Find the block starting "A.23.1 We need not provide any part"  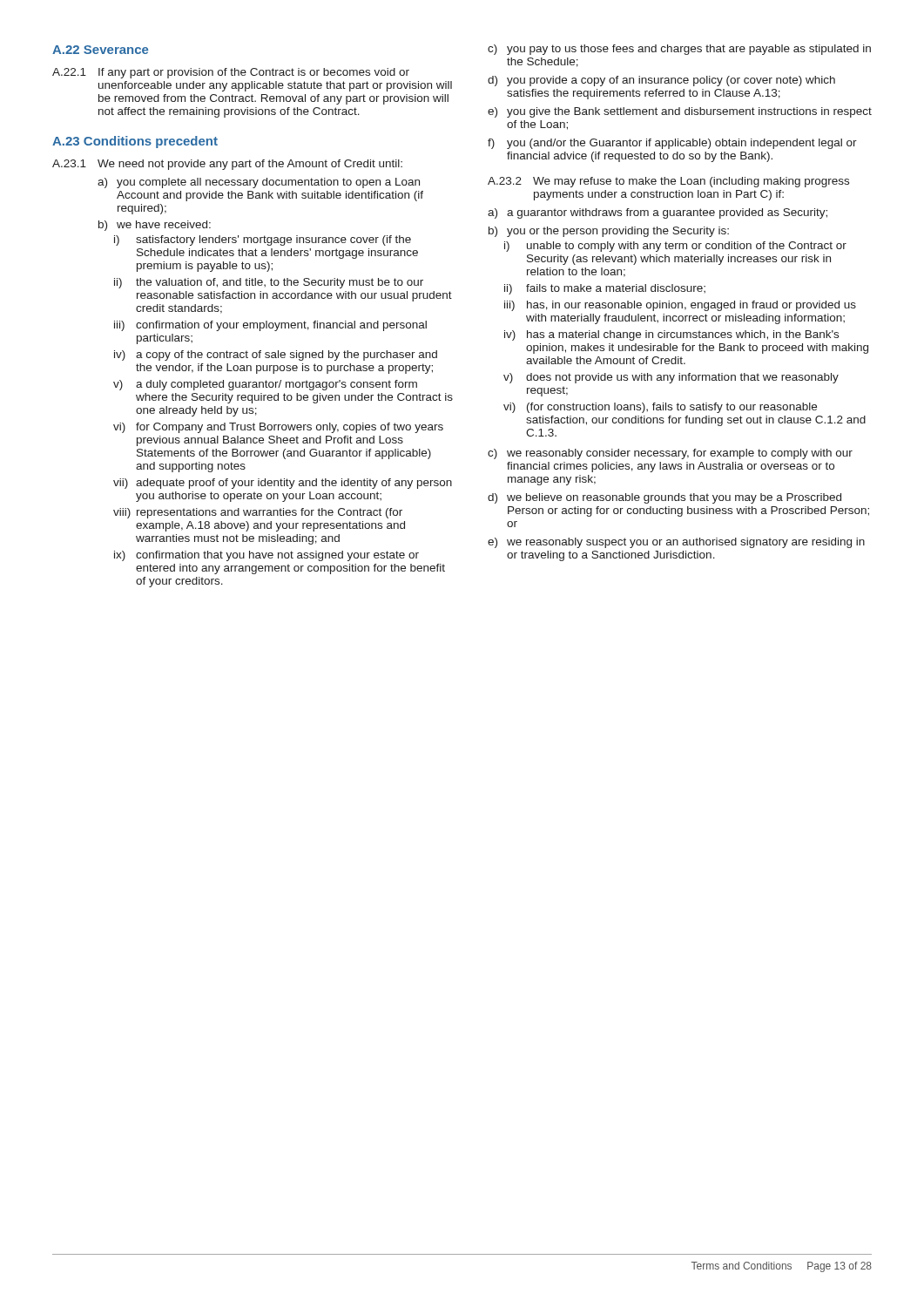coord(253,163)
